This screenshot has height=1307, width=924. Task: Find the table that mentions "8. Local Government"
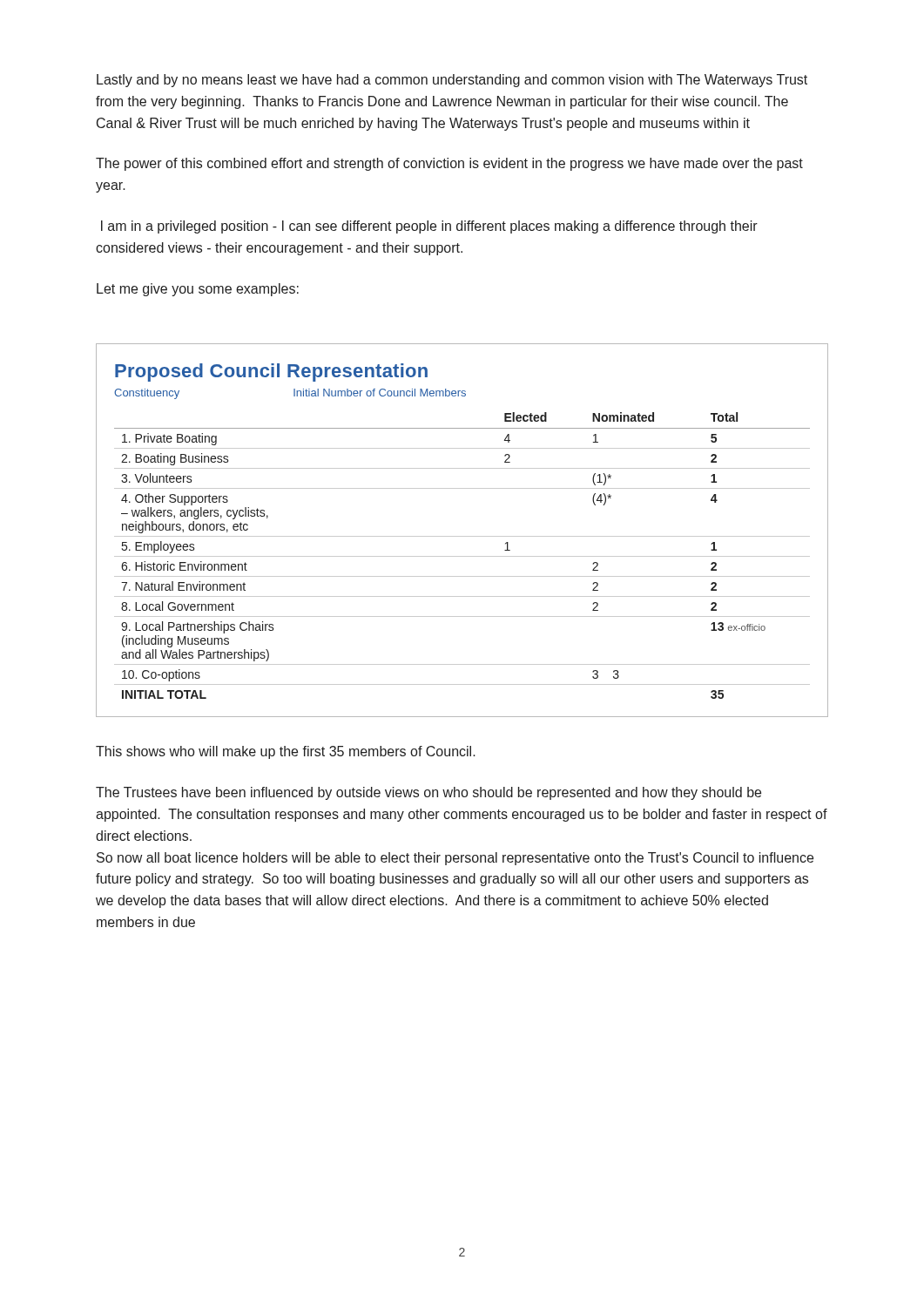pyautogui.click(x=462, y=531)
